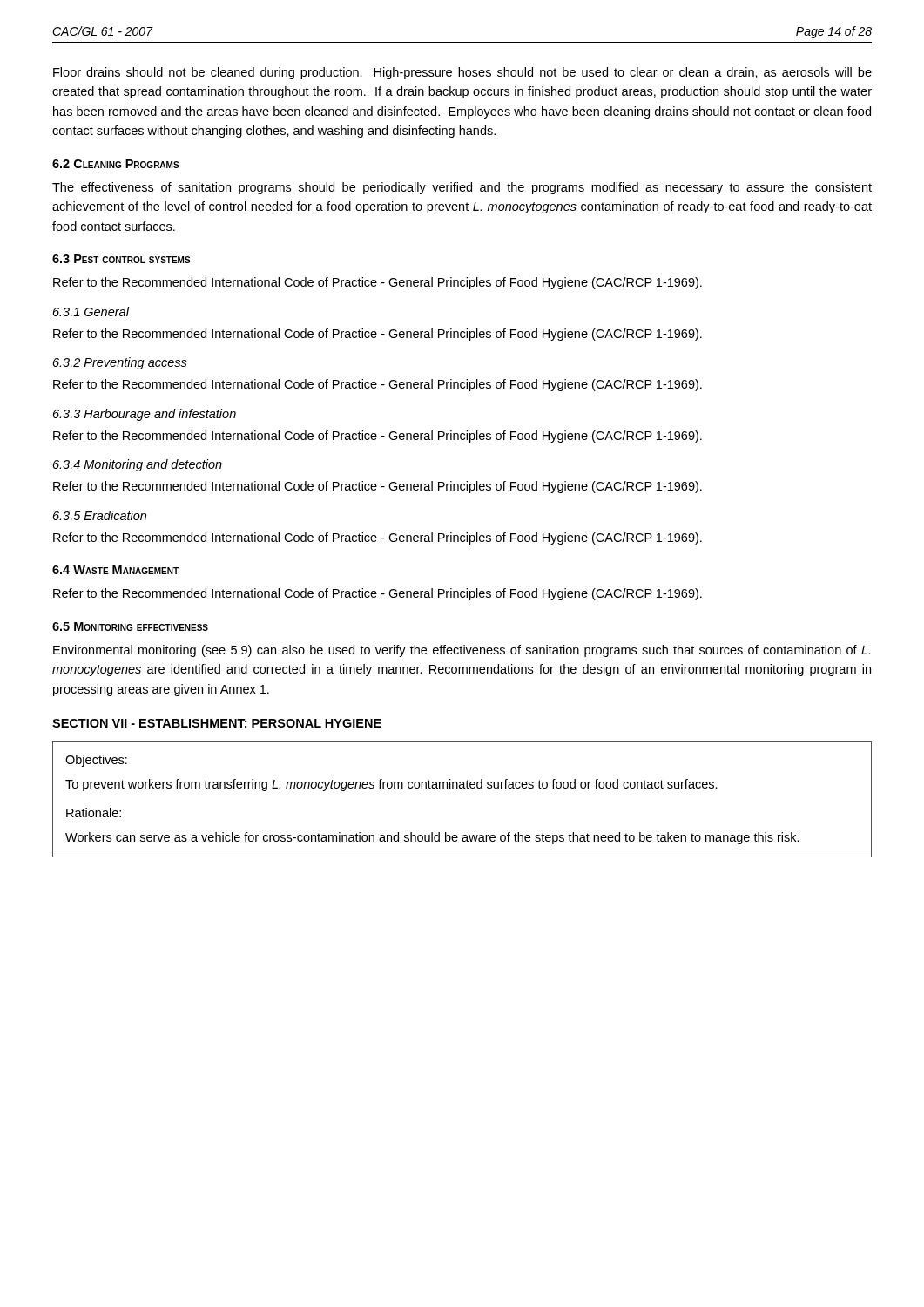Screen dimensions: 1307x924
Task: Navigate to the region starting "6.3.2 Preventing access"
Action: [x=120, y=363]
